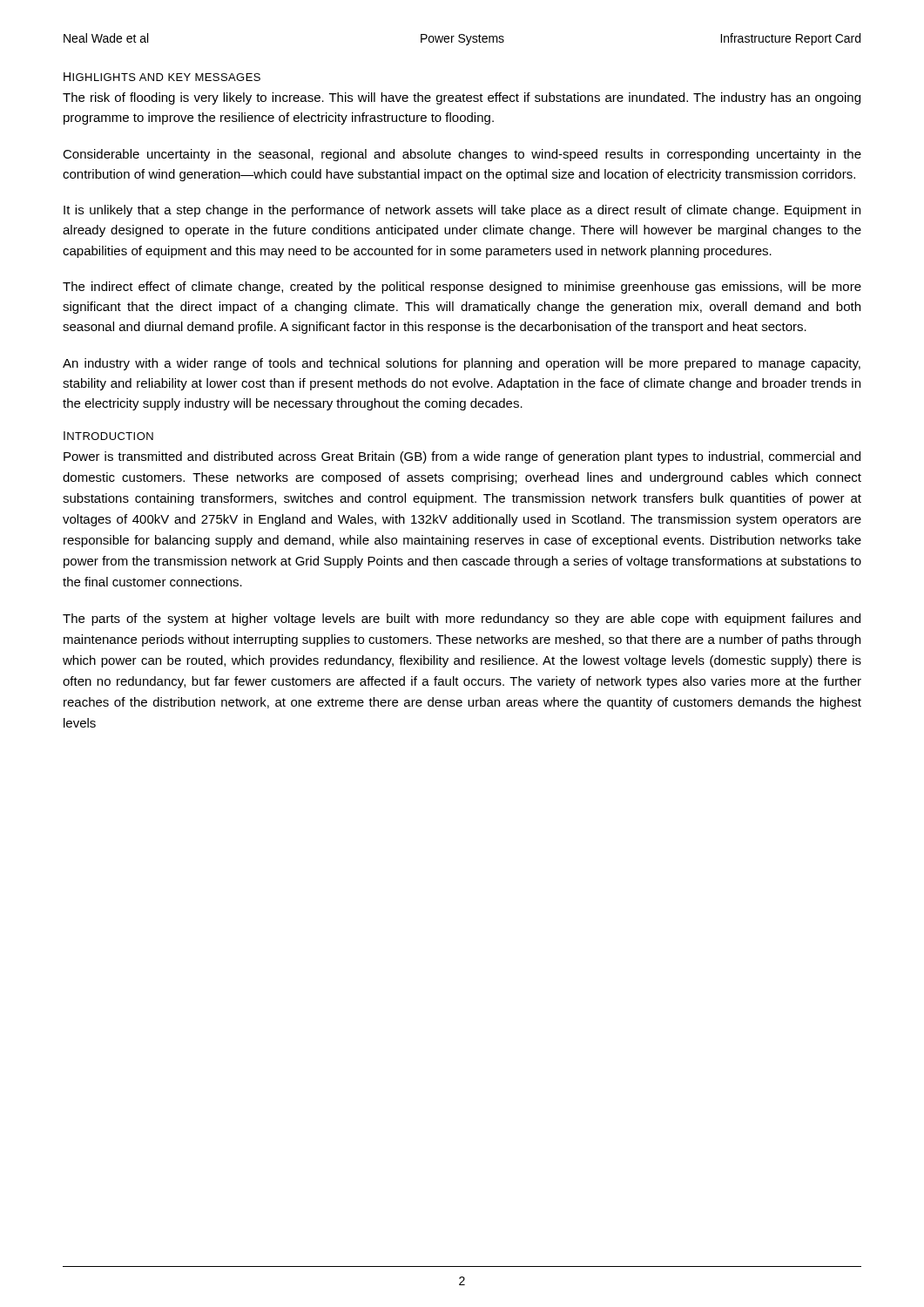Locate the passage starting "Considerable uncertainty in"
Viewport: 924px width, 1307px height.
462,164
